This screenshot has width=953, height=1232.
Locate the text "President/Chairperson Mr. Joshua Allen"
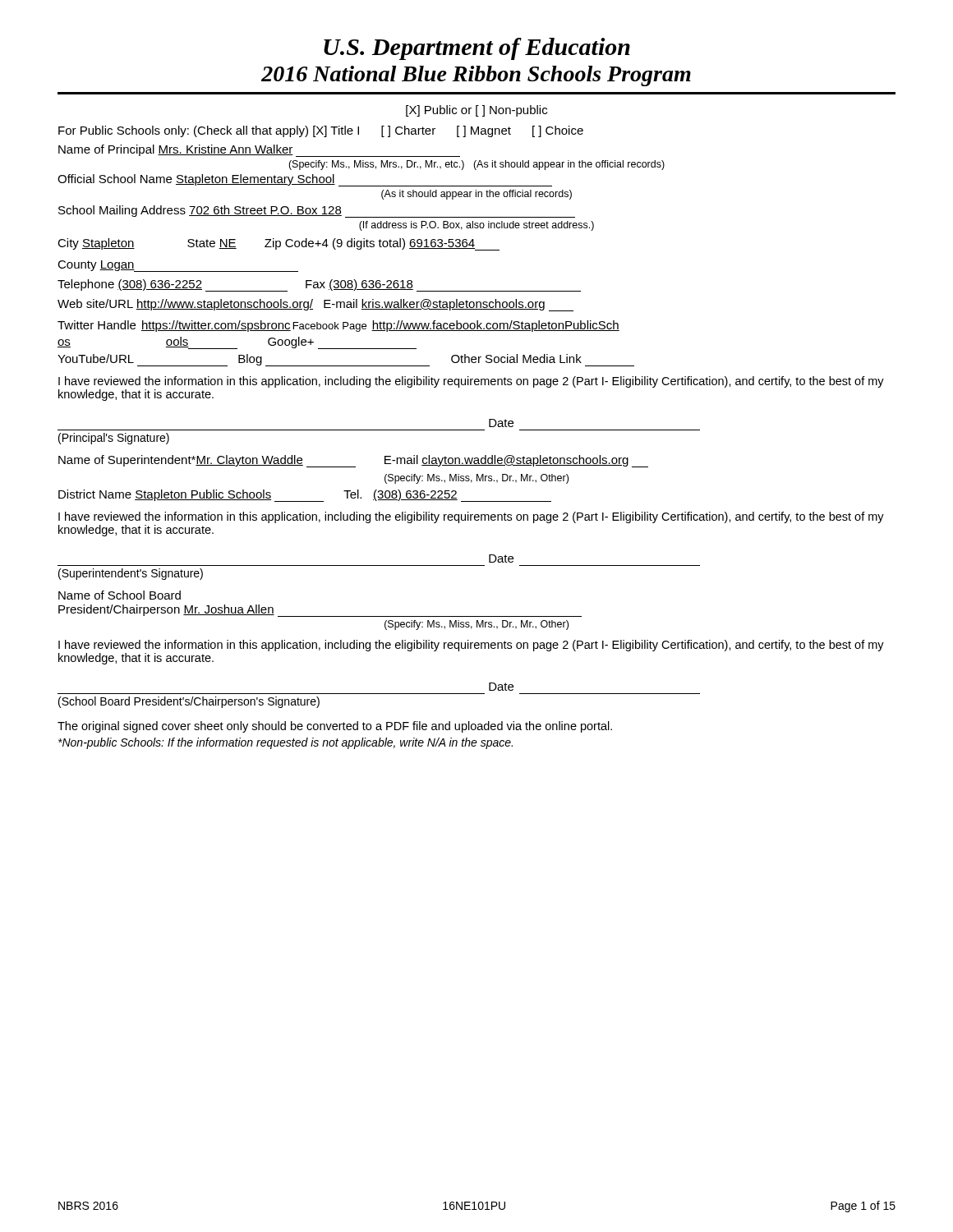pos(319,609)
